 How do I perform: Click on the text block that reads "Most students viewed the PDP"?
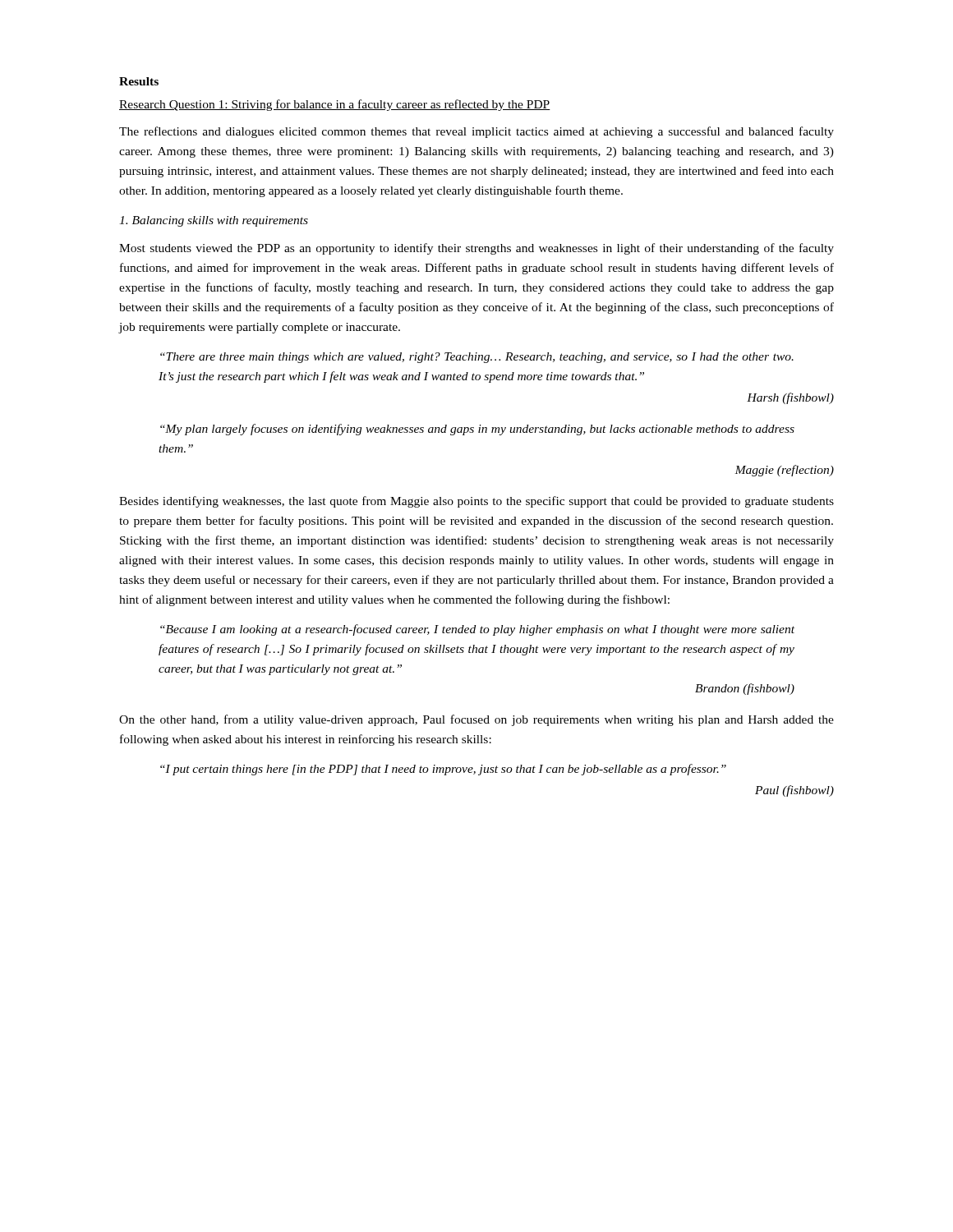(476, 287)
